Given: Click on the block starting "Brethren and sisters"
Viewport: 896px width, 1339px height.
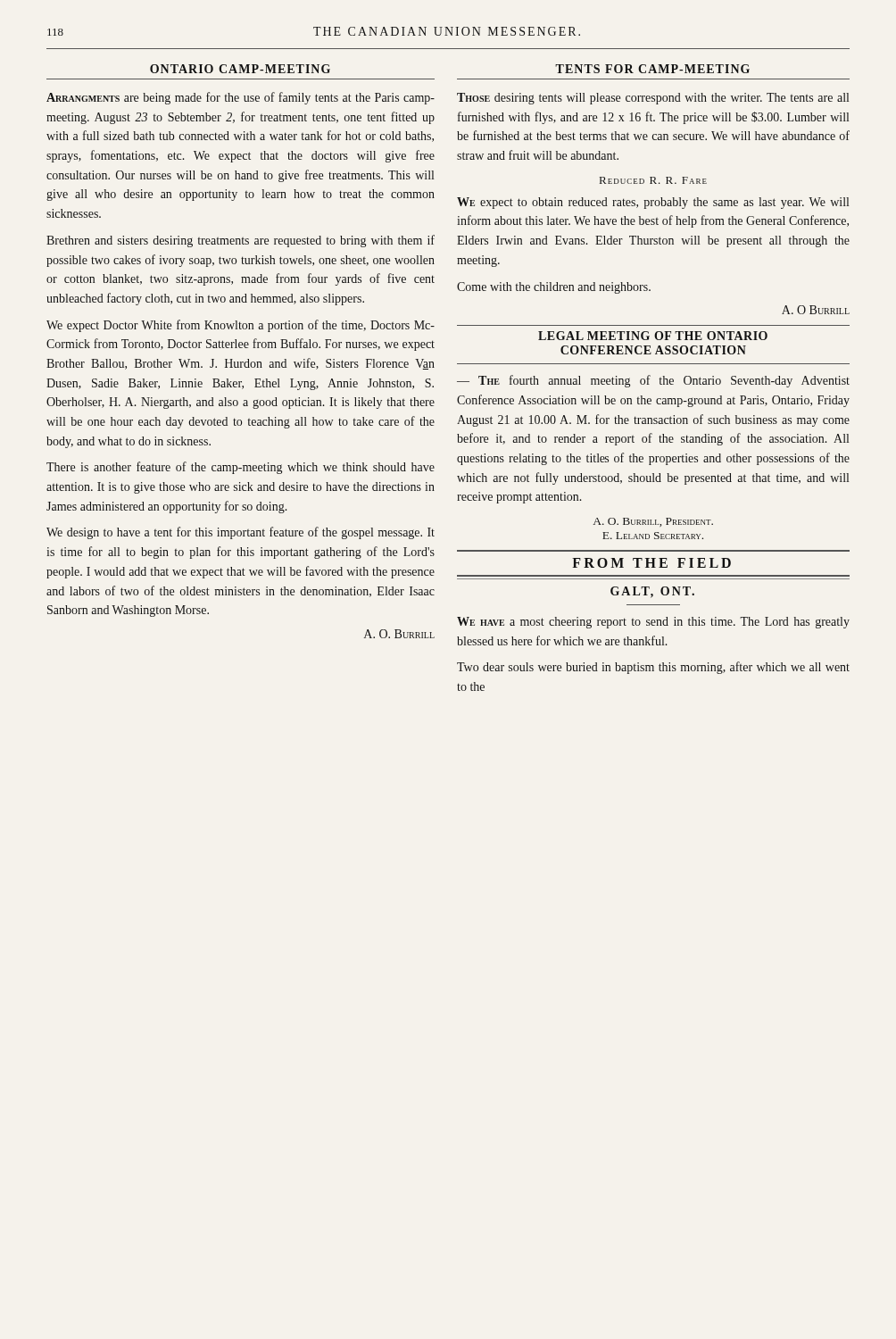Looking at the screenshot, I should (241, 270).
